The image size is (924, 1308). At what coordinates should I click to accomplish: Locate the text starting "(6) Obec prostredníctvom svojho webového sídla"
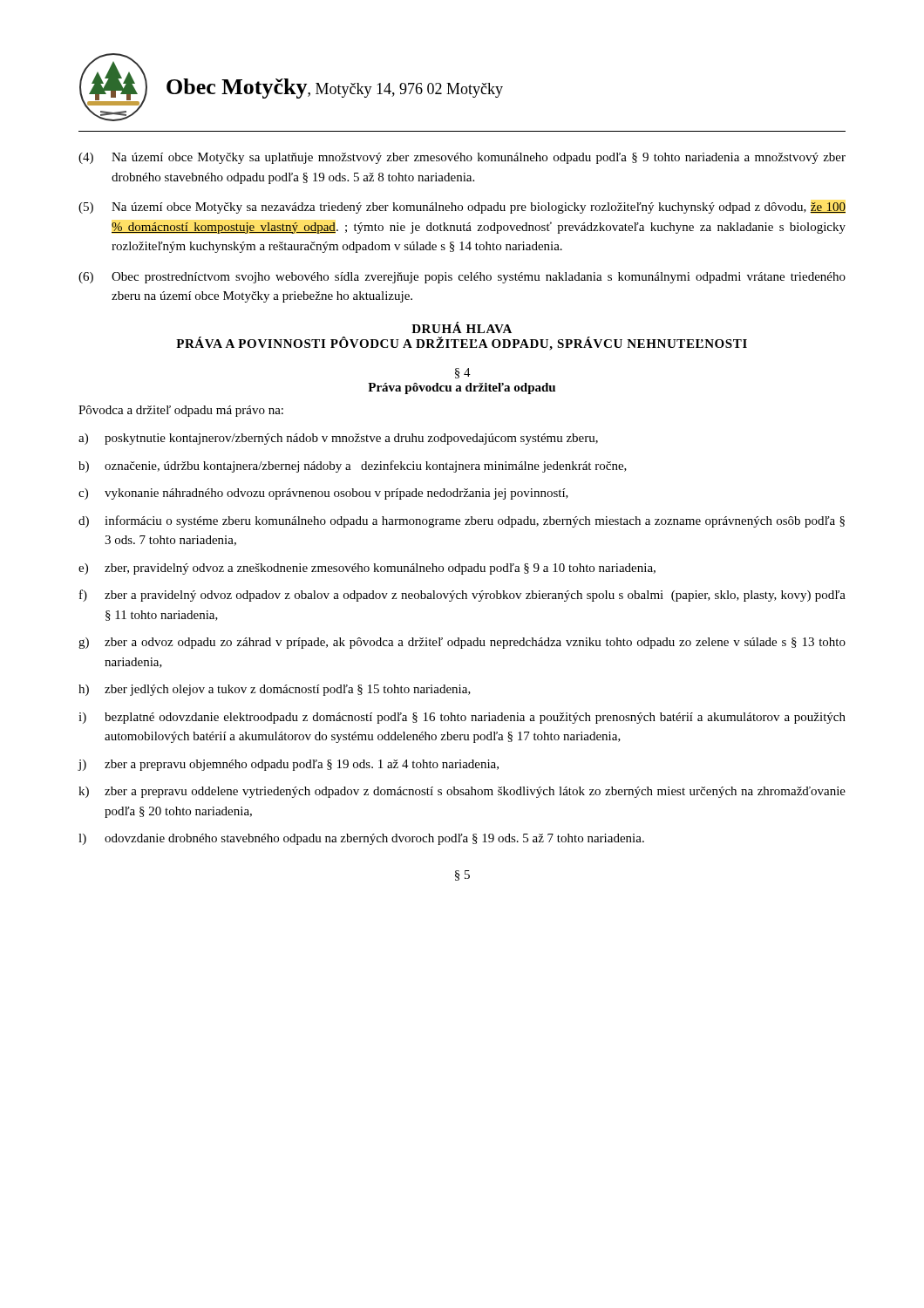462,286
